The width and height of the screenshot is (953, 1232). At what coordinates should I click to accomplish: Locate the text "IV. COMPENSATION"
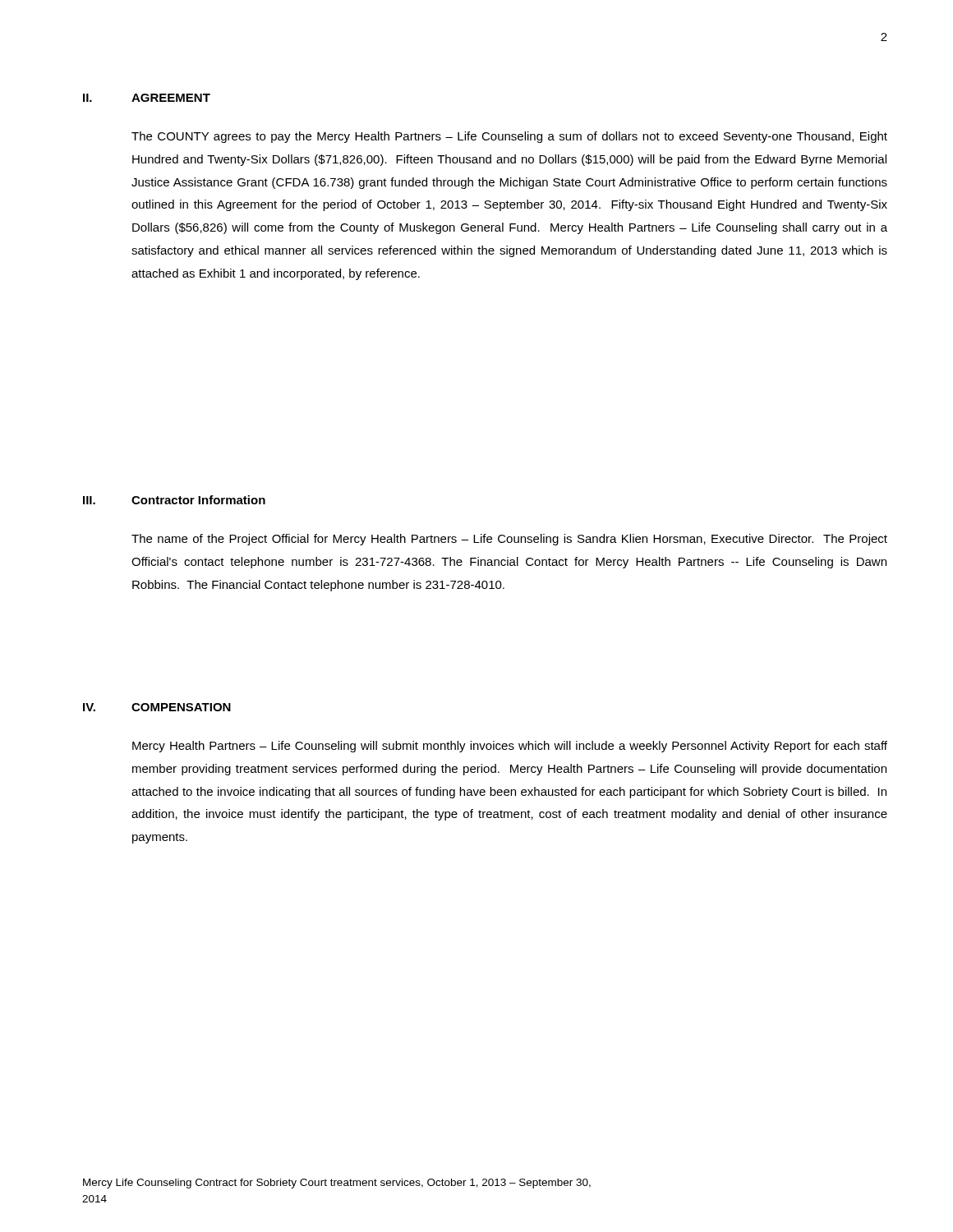(x=157, y=707)
